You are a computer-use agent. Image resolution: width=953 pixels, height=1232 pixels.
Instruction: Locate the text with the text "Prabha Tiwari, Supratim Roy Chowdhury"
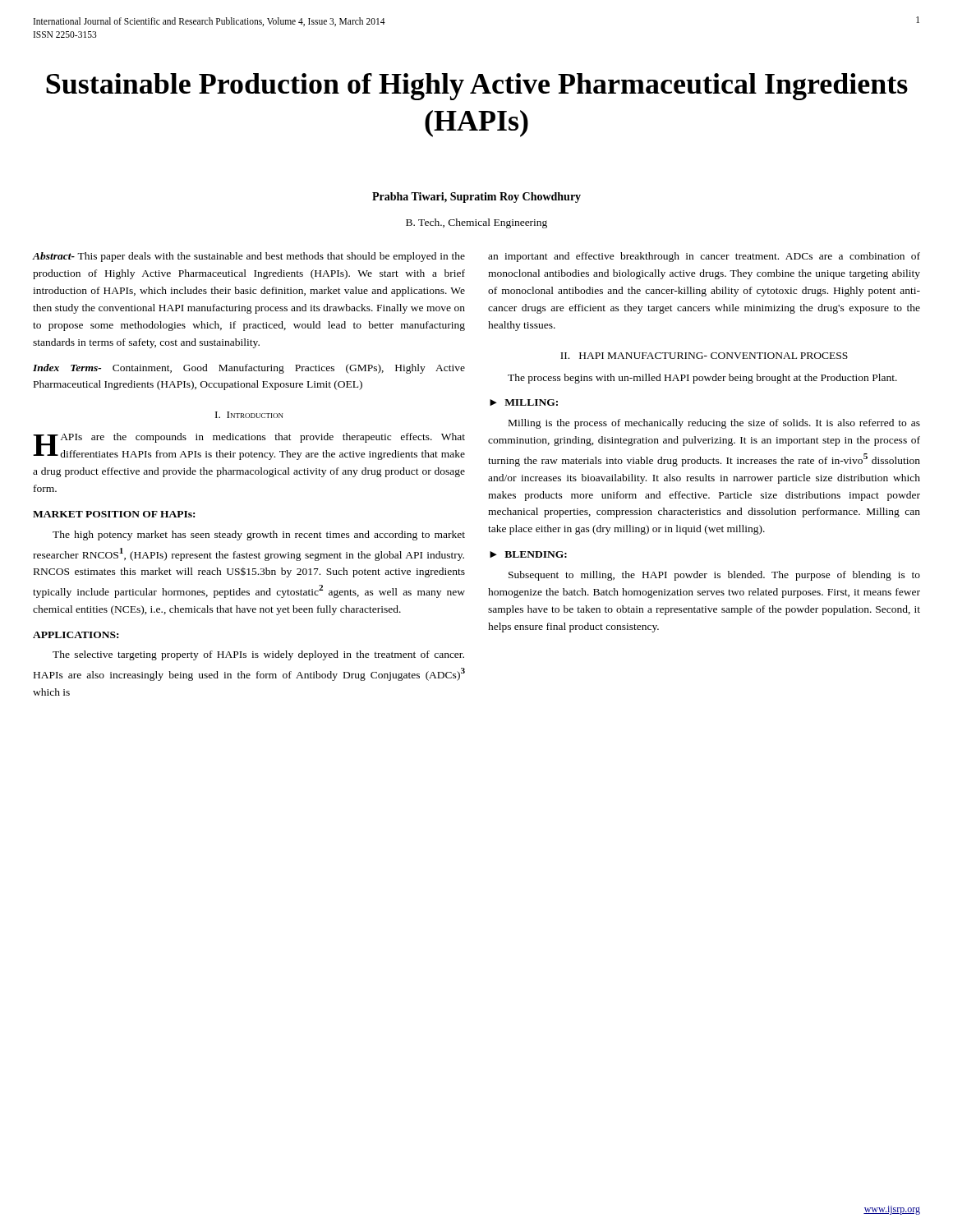(x=476, y=197)
